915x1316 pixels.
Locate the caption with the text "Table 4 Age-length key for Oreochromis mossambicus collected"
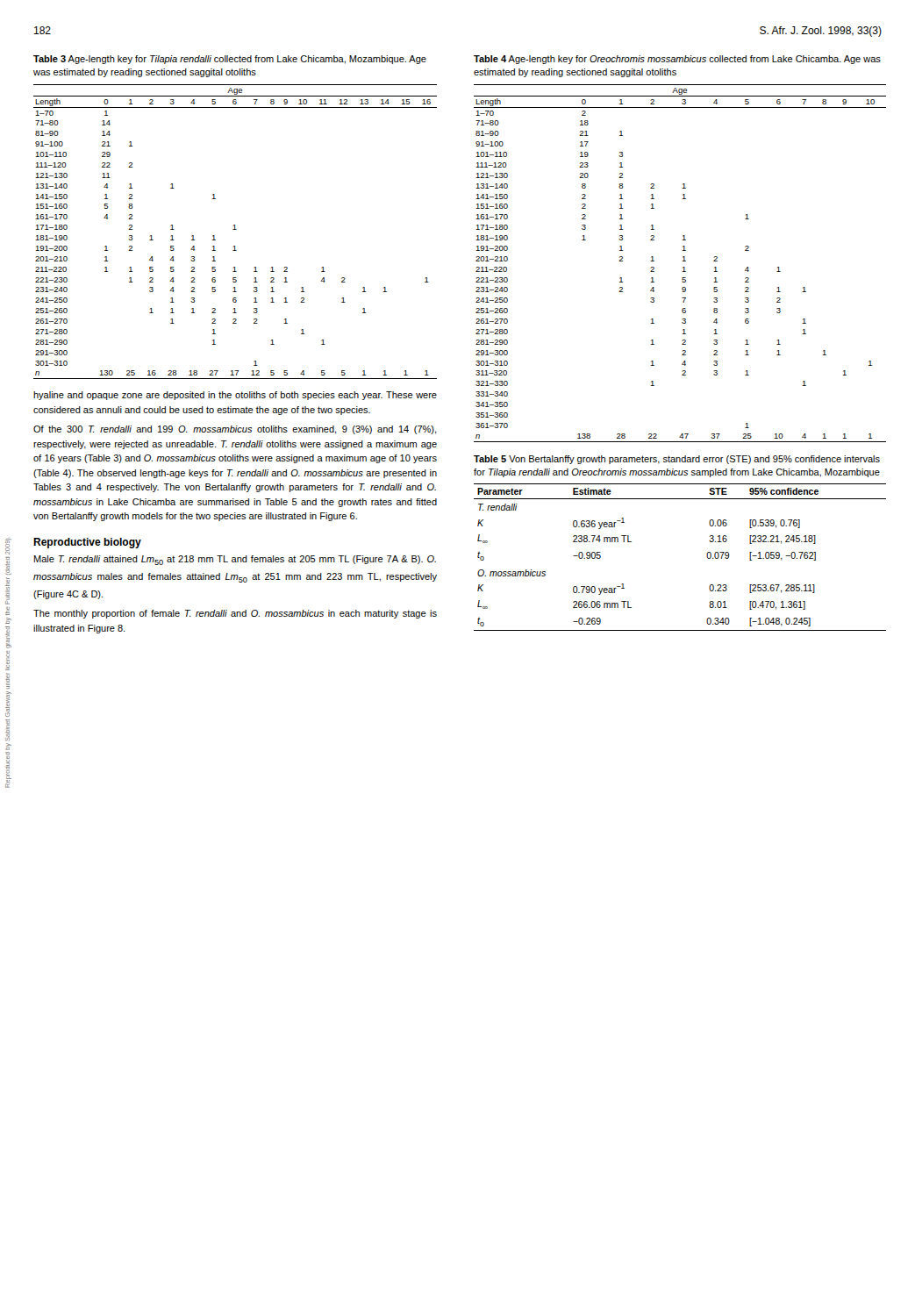(677, 66)
